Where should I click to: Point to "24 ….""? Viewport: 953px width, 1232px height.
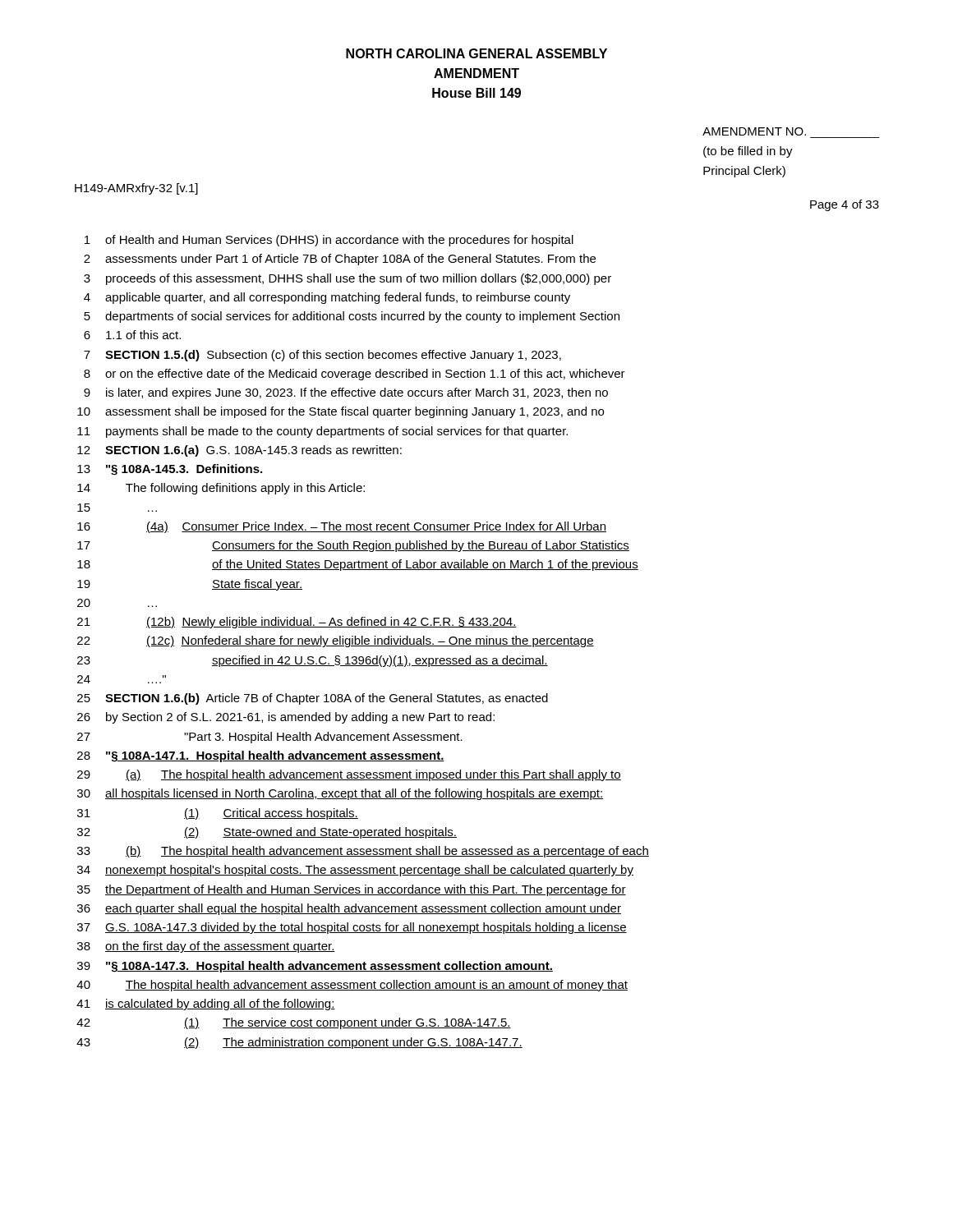coord(87,678)
